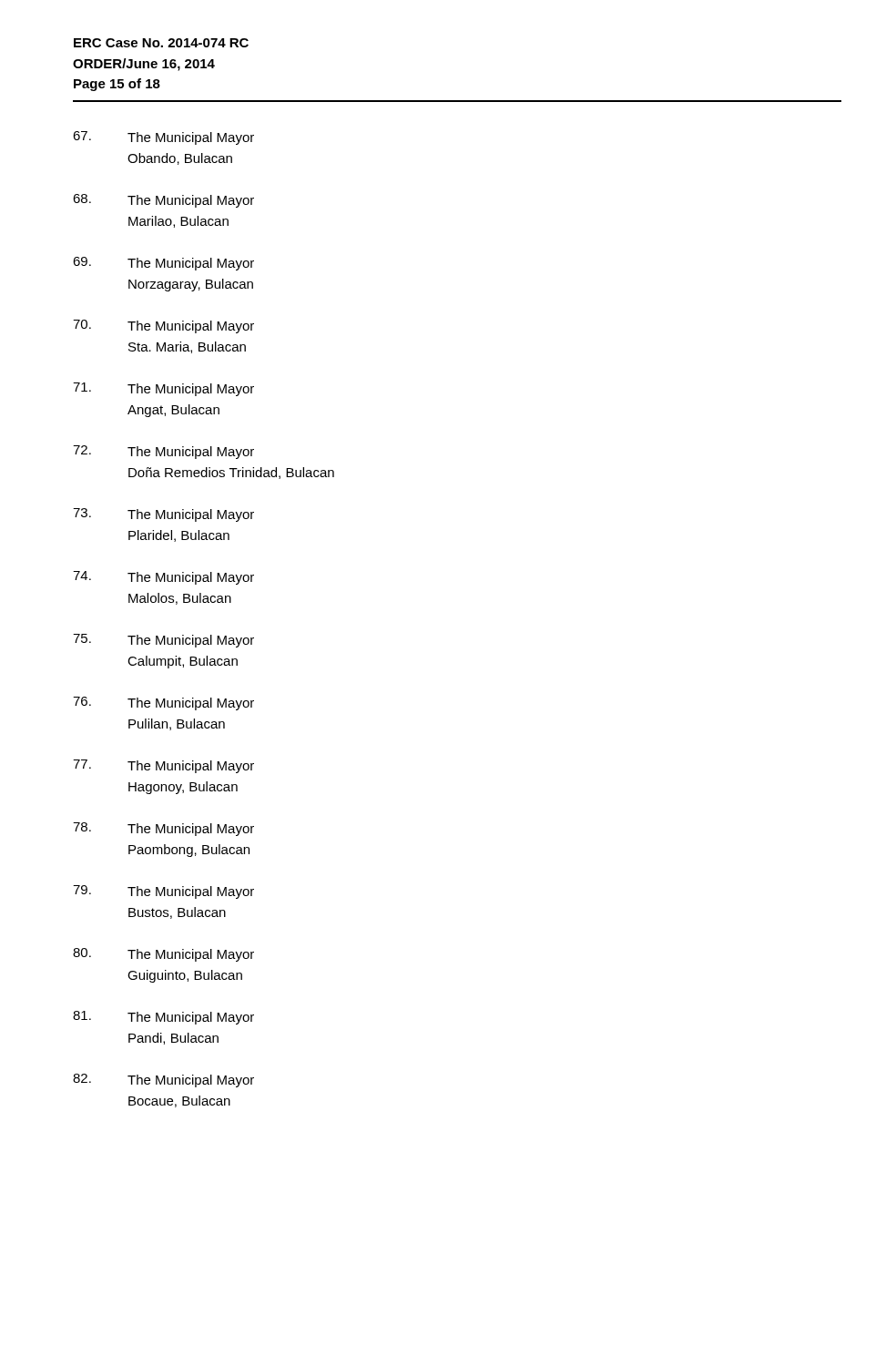Screen dimensions: 1366x896
Task: Find "77. The Municipal MayorHagonoy, Bulacan" on this page
Action: 164,776
